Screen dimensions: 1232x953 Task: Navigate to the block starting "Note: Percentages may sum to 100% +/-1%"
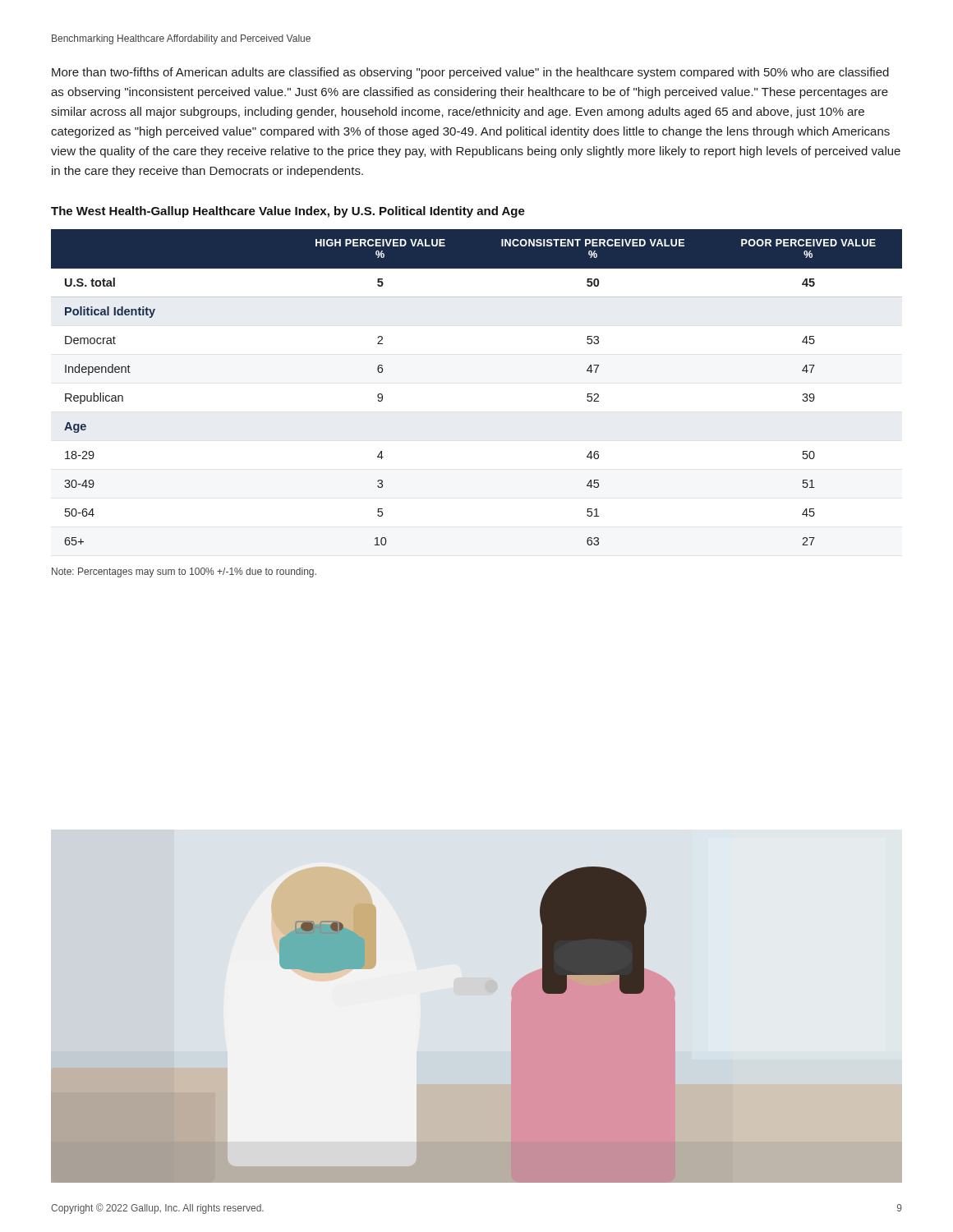184,572
